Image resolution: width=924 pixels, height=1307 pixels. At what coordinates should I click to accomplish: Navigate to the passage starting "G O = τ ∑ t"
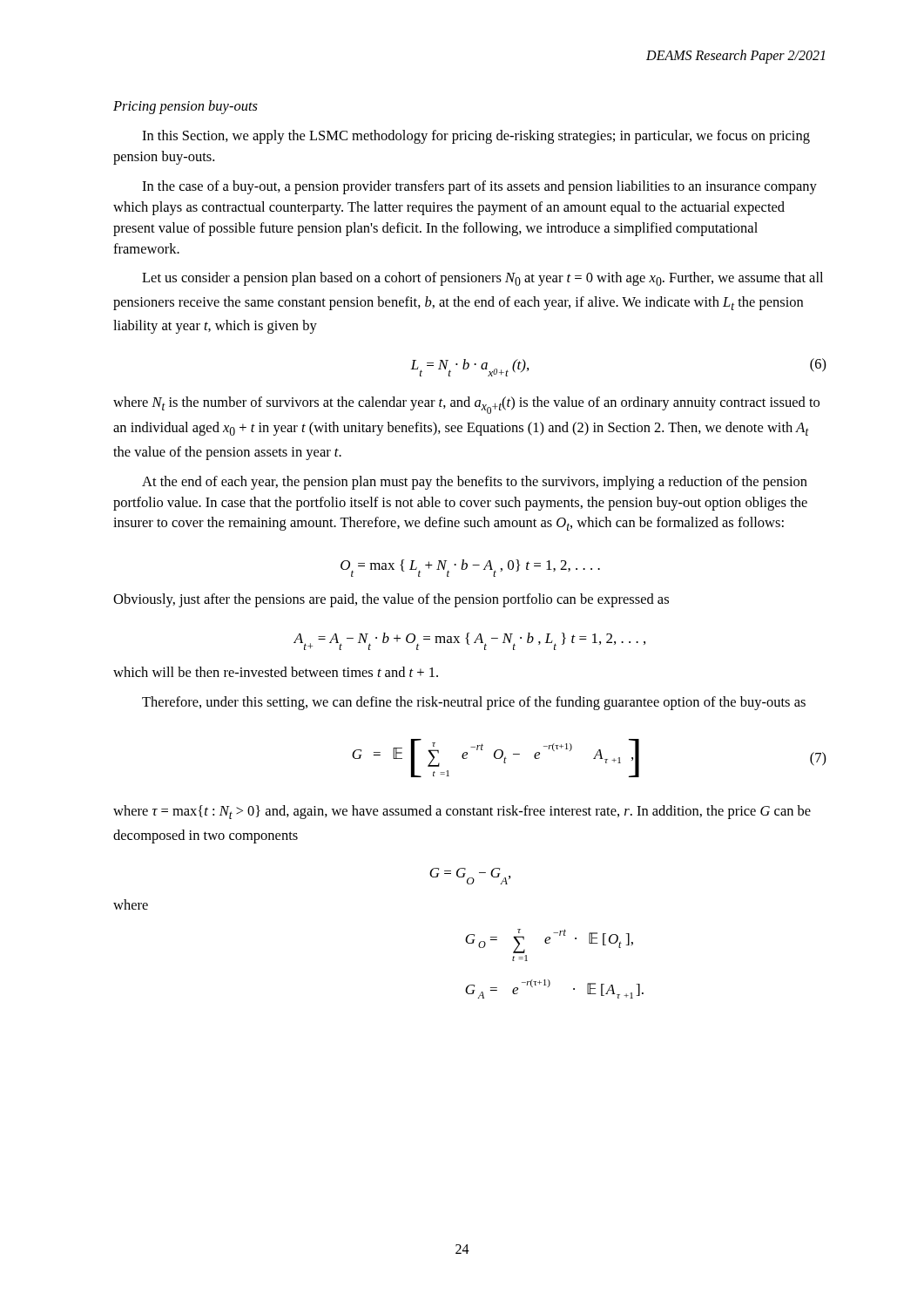pos(549,941)
